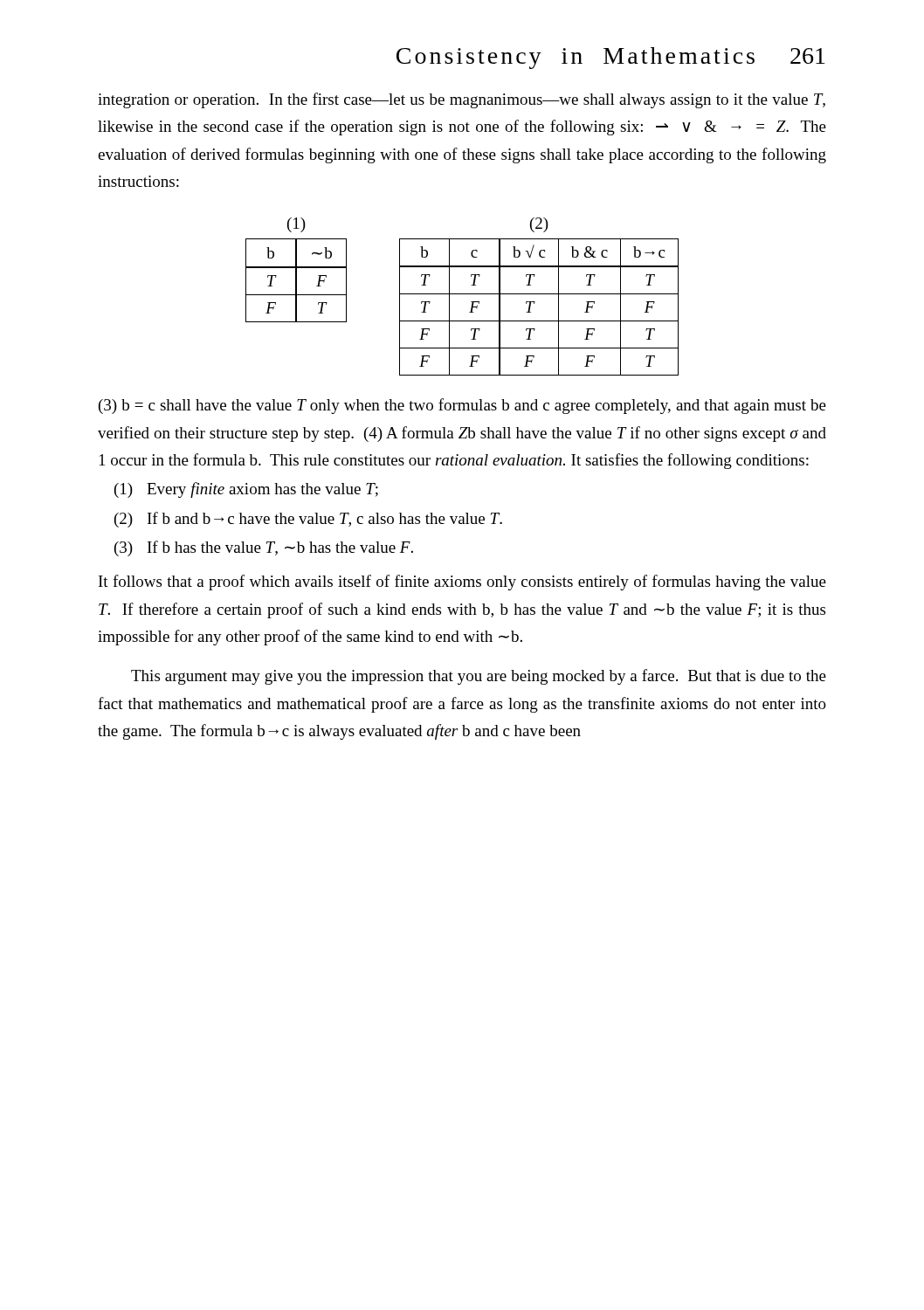Navigate to the region starting "(3) b ="

pyautogui.click(x=462, y=432)
